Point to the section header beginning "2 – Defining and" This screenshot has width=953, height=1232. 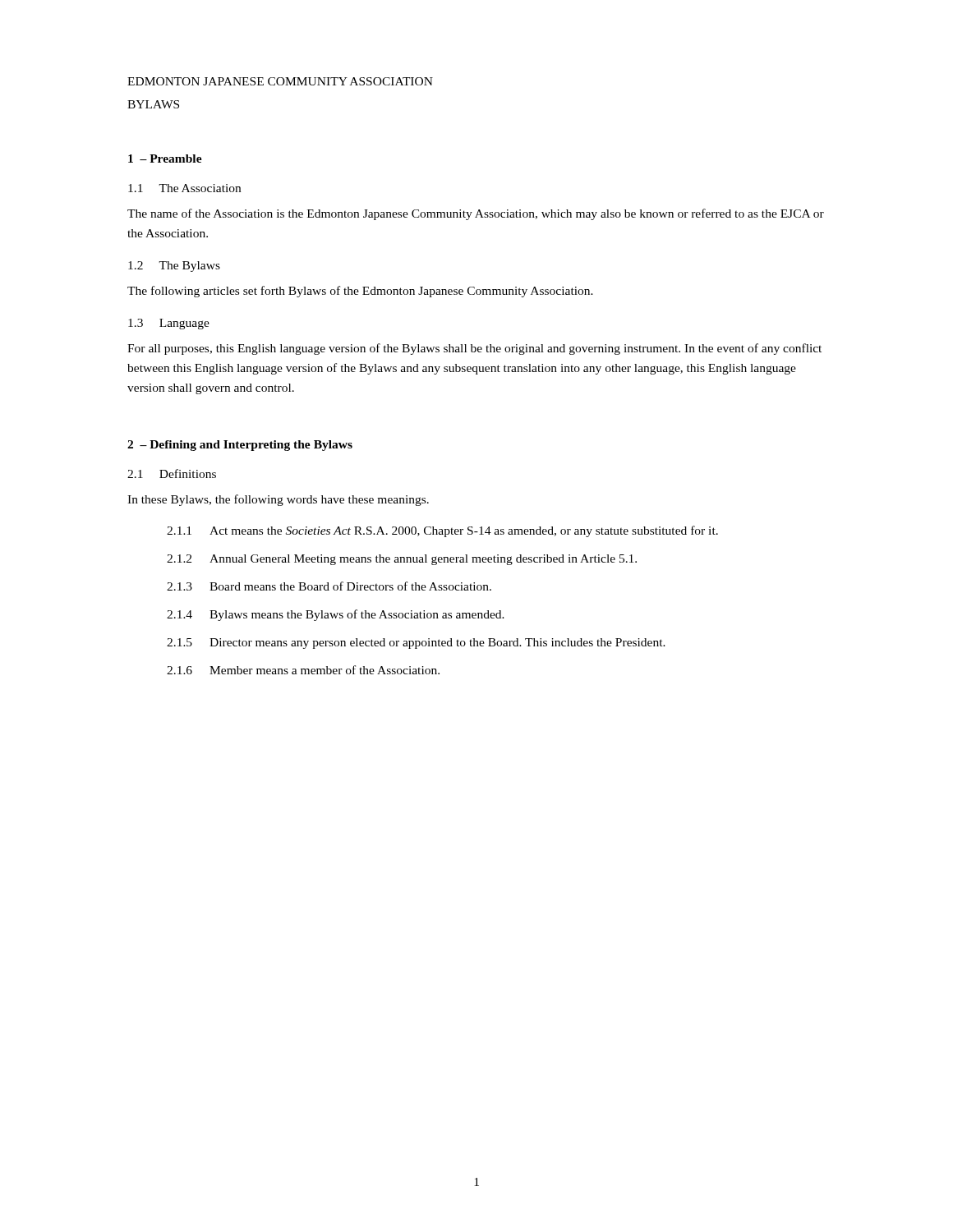(240, 444)
